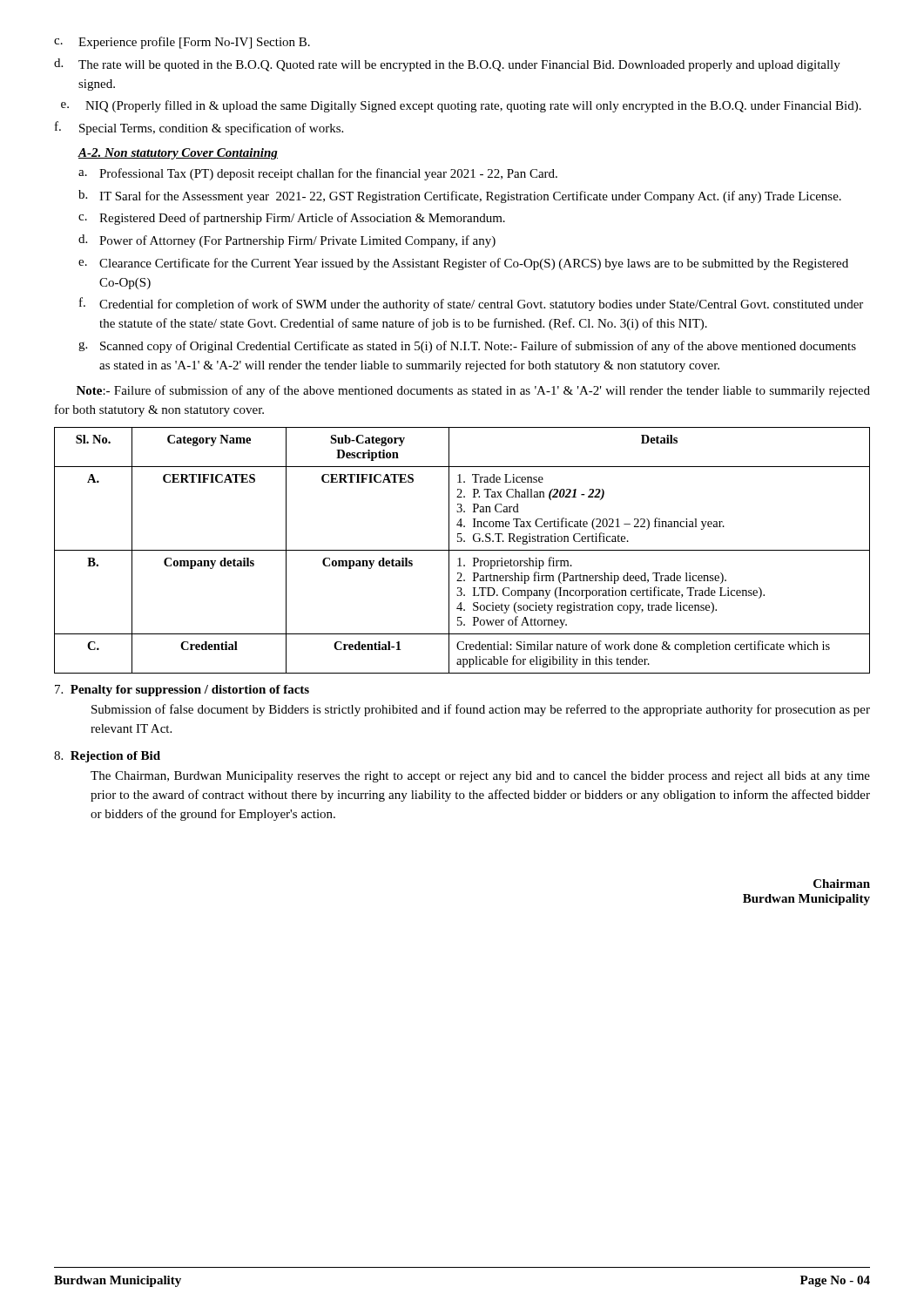The image size is (924, 1307).
Task: Find the list item with the text "c. Registered Deed"
Action: [474, 219]
